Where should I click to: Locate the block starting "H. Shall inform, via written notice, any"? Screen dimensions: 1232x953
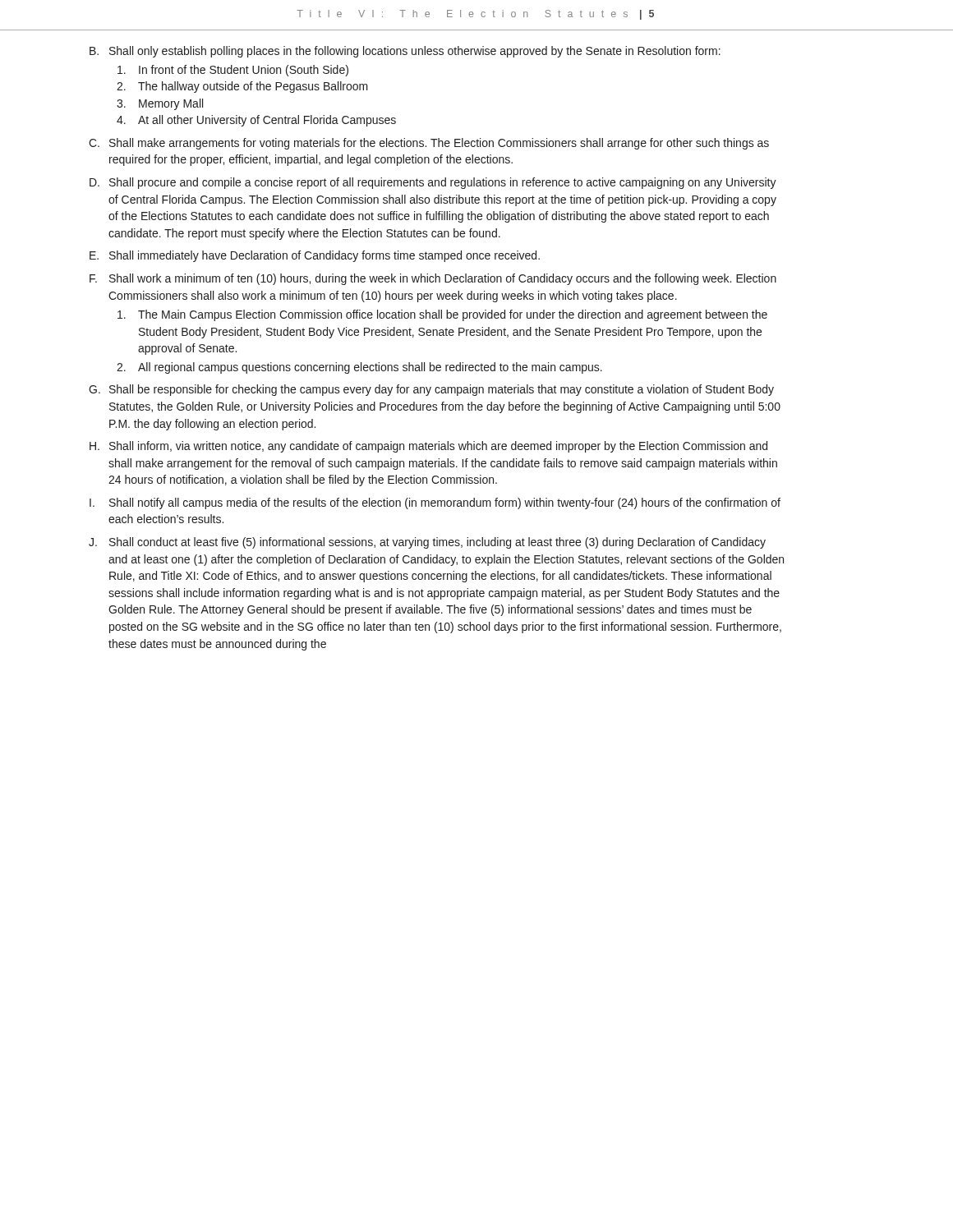438,463
